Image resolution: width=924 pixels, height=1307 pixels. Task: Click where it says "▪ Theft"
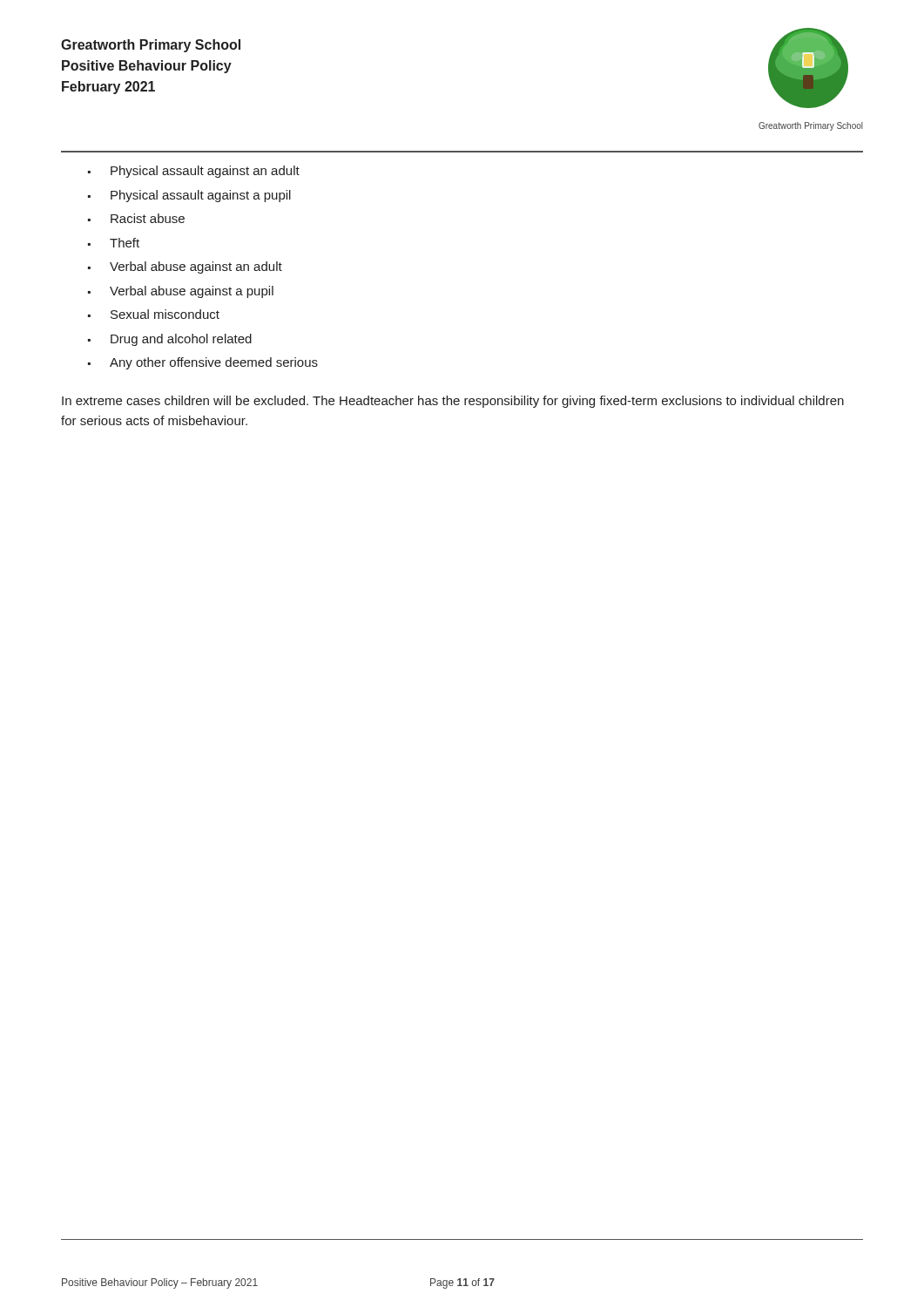pos(114,243)
